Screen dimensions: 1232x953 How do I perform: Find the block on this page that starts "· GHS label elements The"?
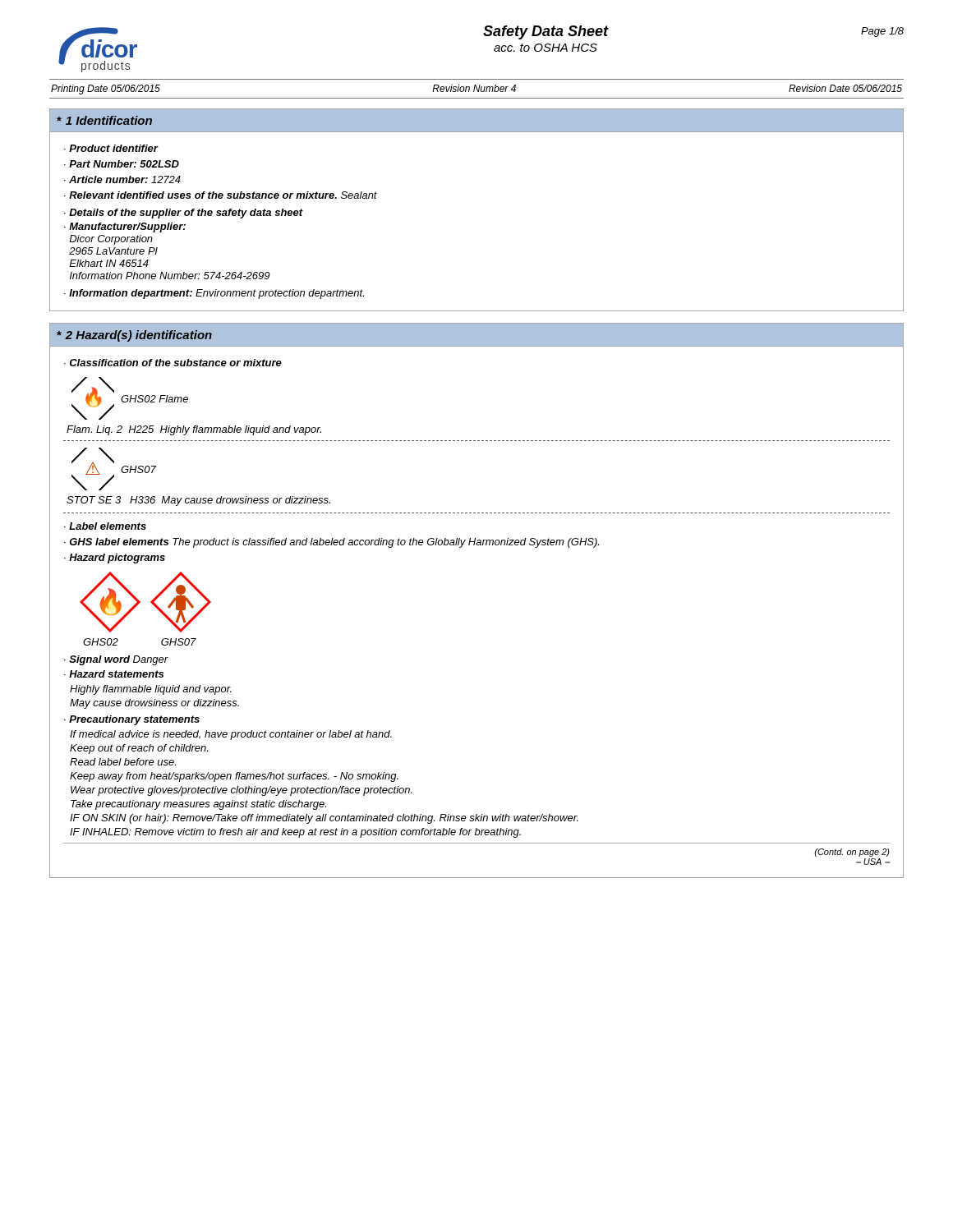[332, 542]
